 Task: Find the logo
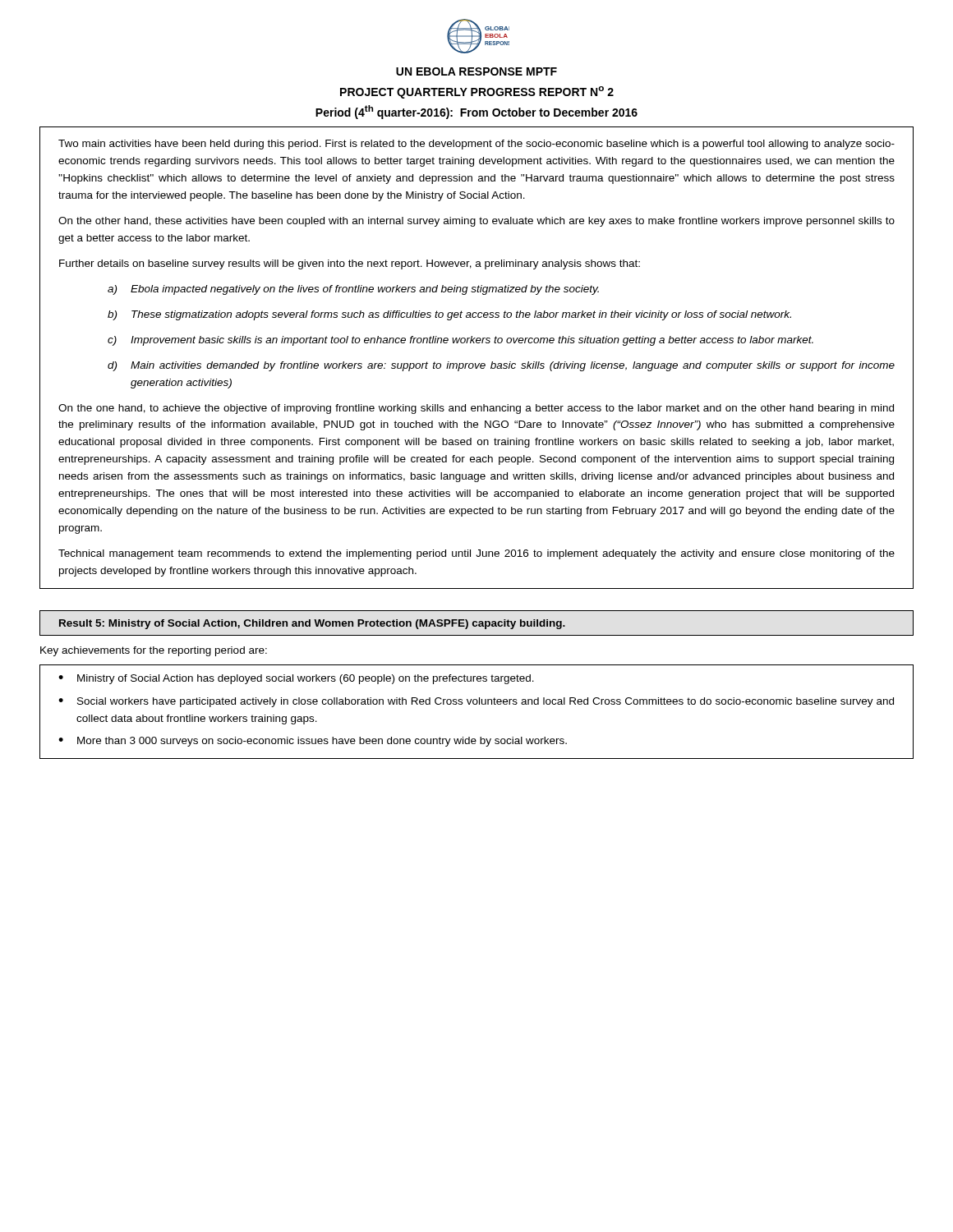click(476, 36)
